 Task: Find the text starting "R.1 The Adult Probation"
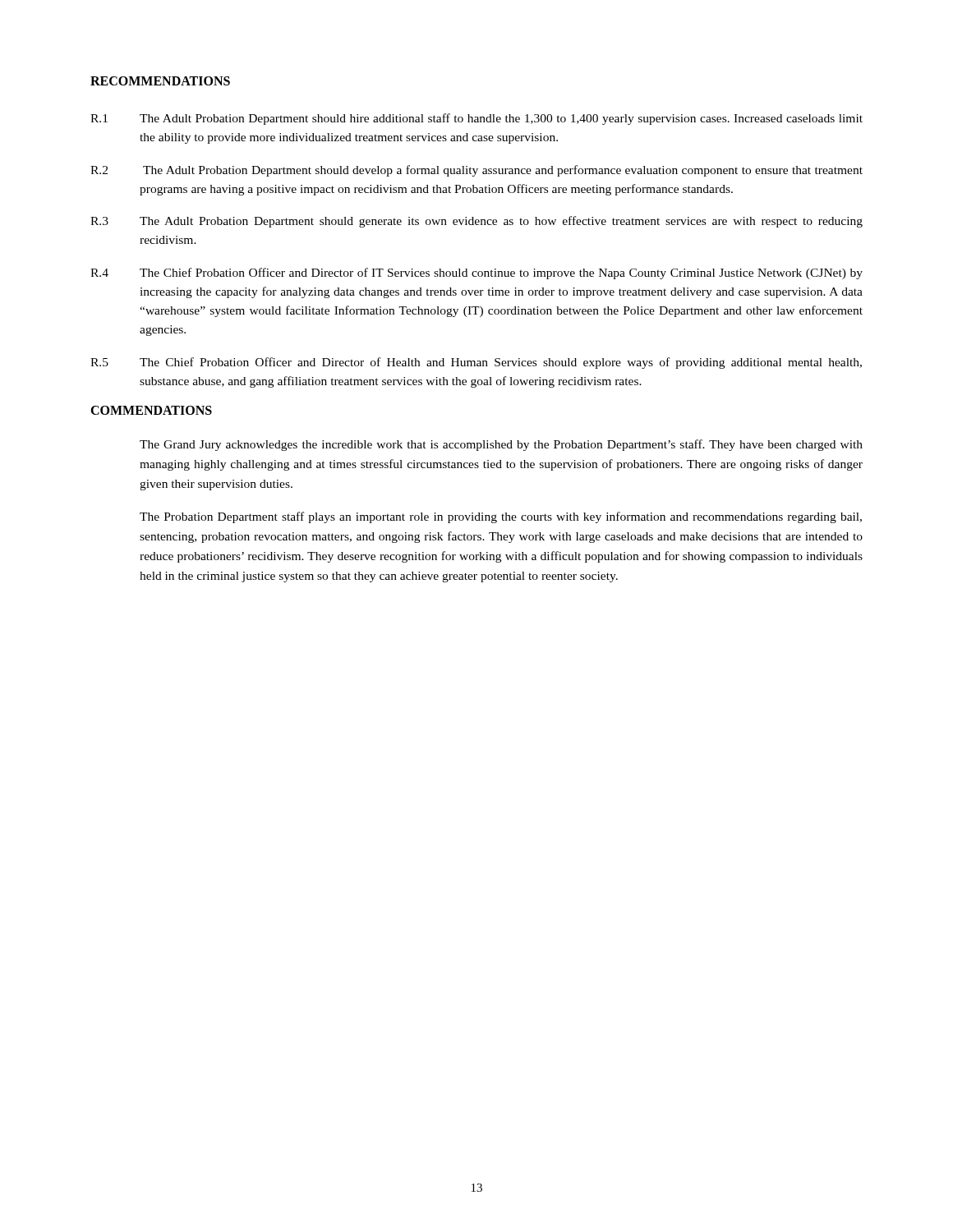[x=476, y=128]
